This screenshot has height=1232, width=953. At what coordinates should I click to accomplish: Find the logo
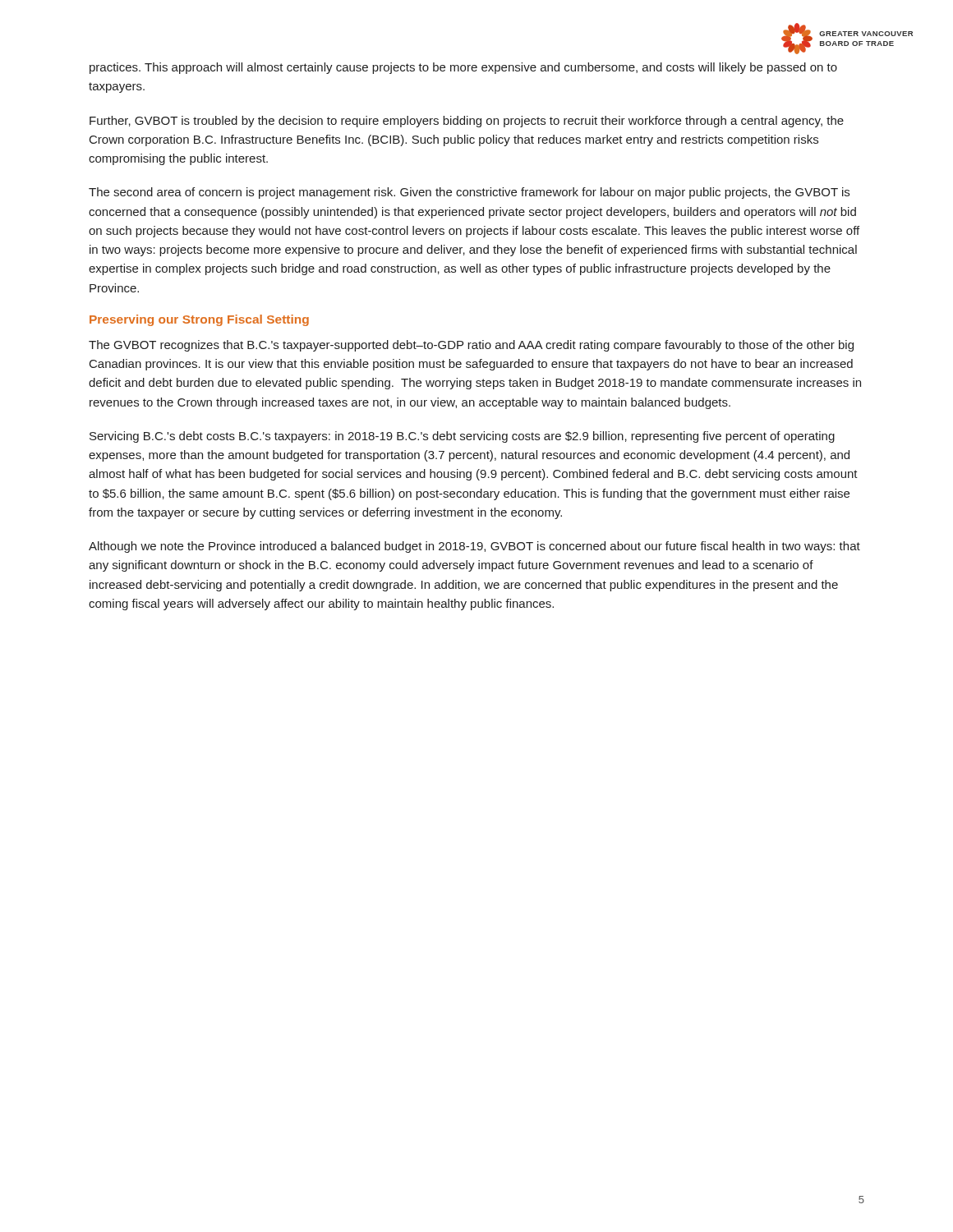[848, 39]
